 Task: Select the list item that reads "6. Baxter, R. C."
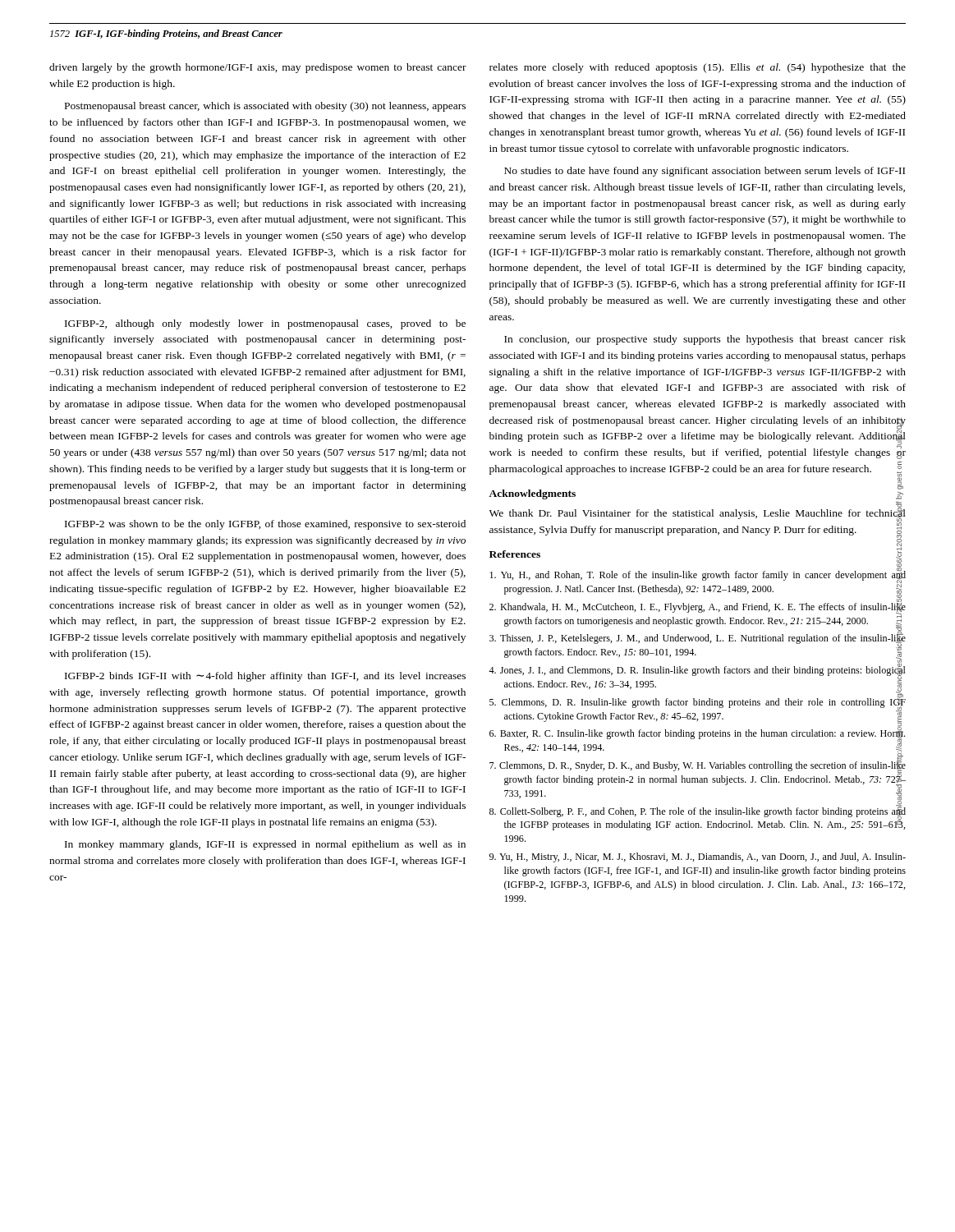(697, 741)
